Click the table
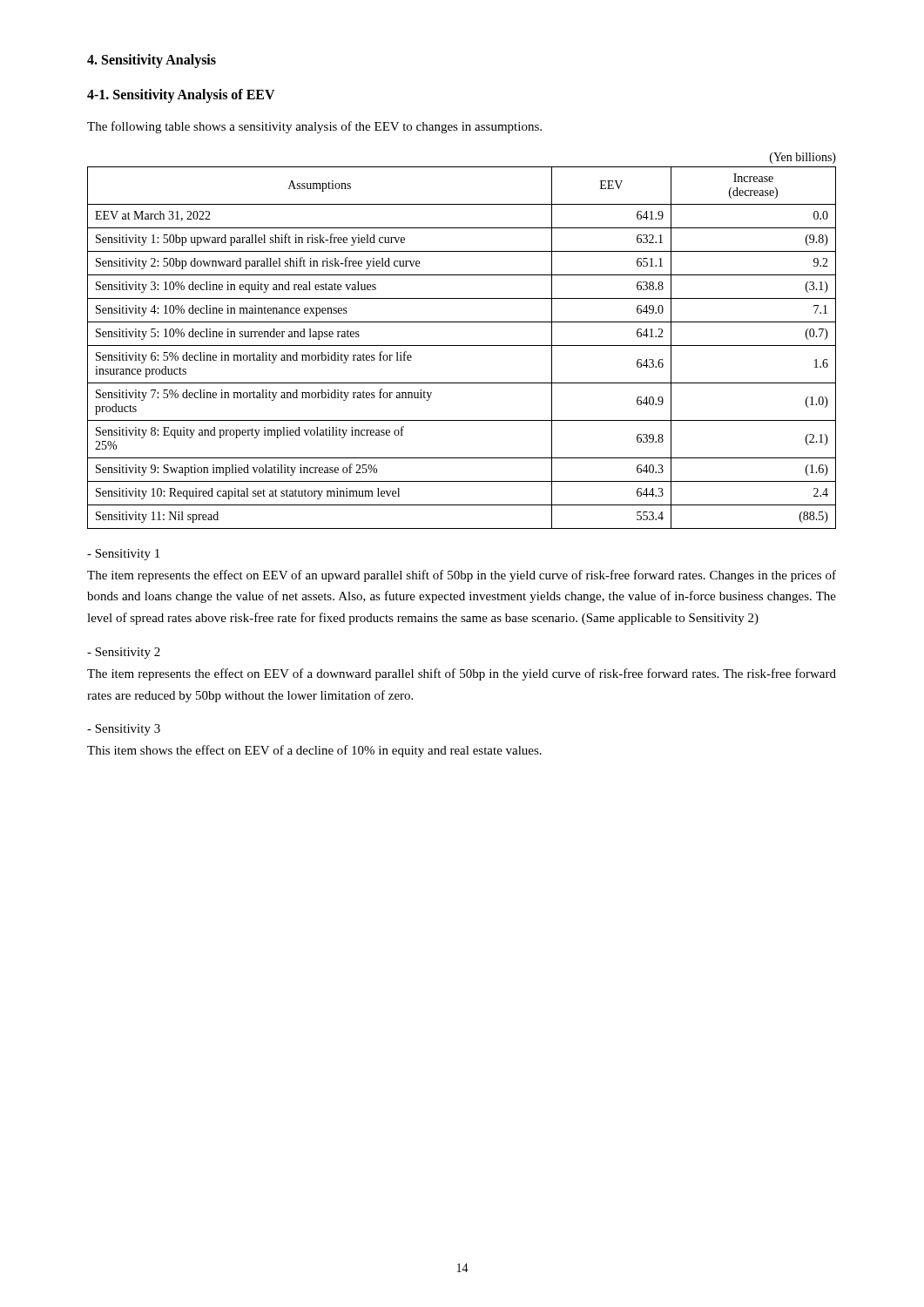The height and width of the screenshot is (1307, 924). (x=462, y=339)
